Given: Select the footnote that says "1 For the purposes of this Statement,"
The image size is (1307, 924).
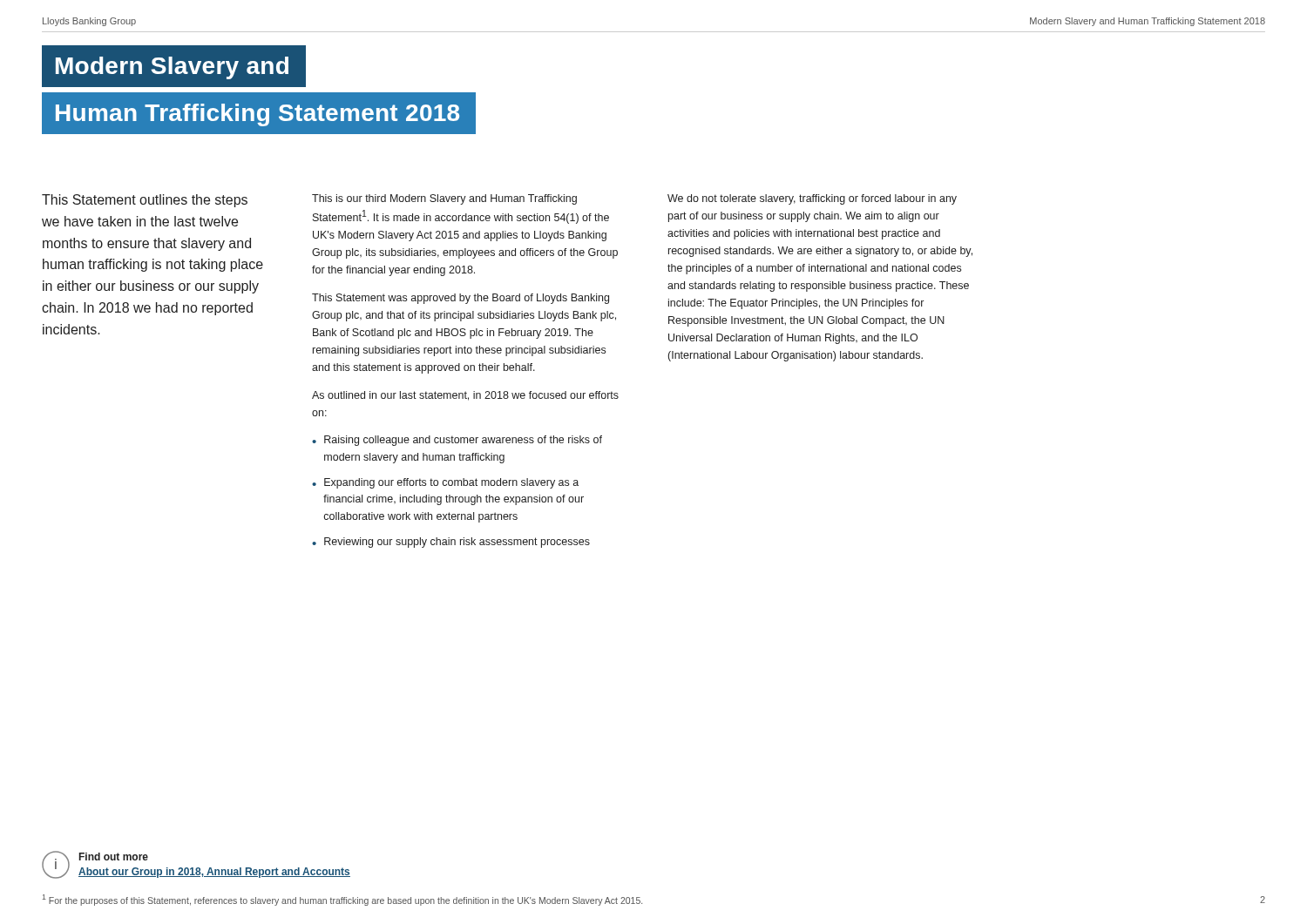Looking at the screenshot, I should (x=342, y=899).
